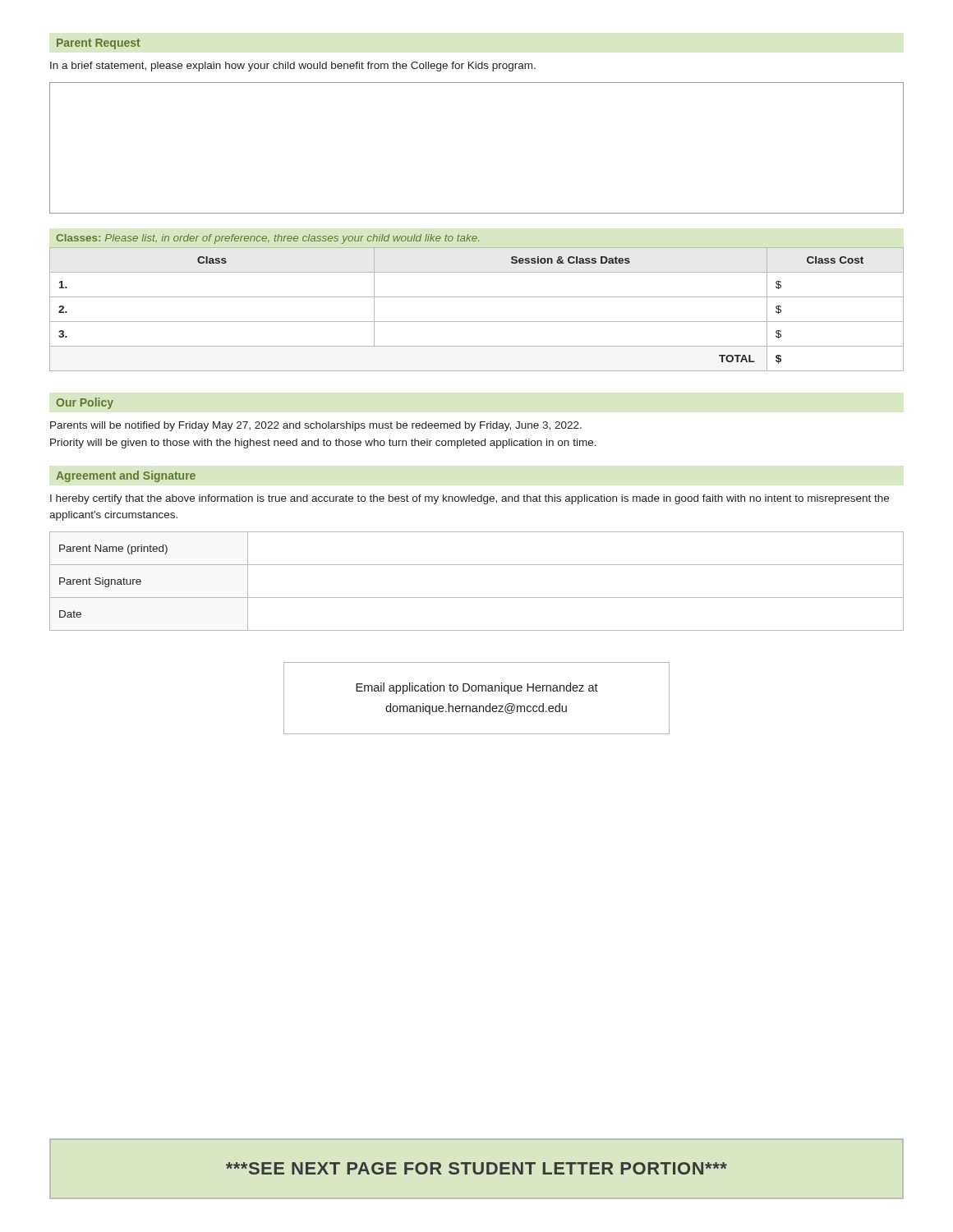Click on the text block that says "In a brief statement, please explain how your"
The image size is (953, 1232).
click(293, 65)
